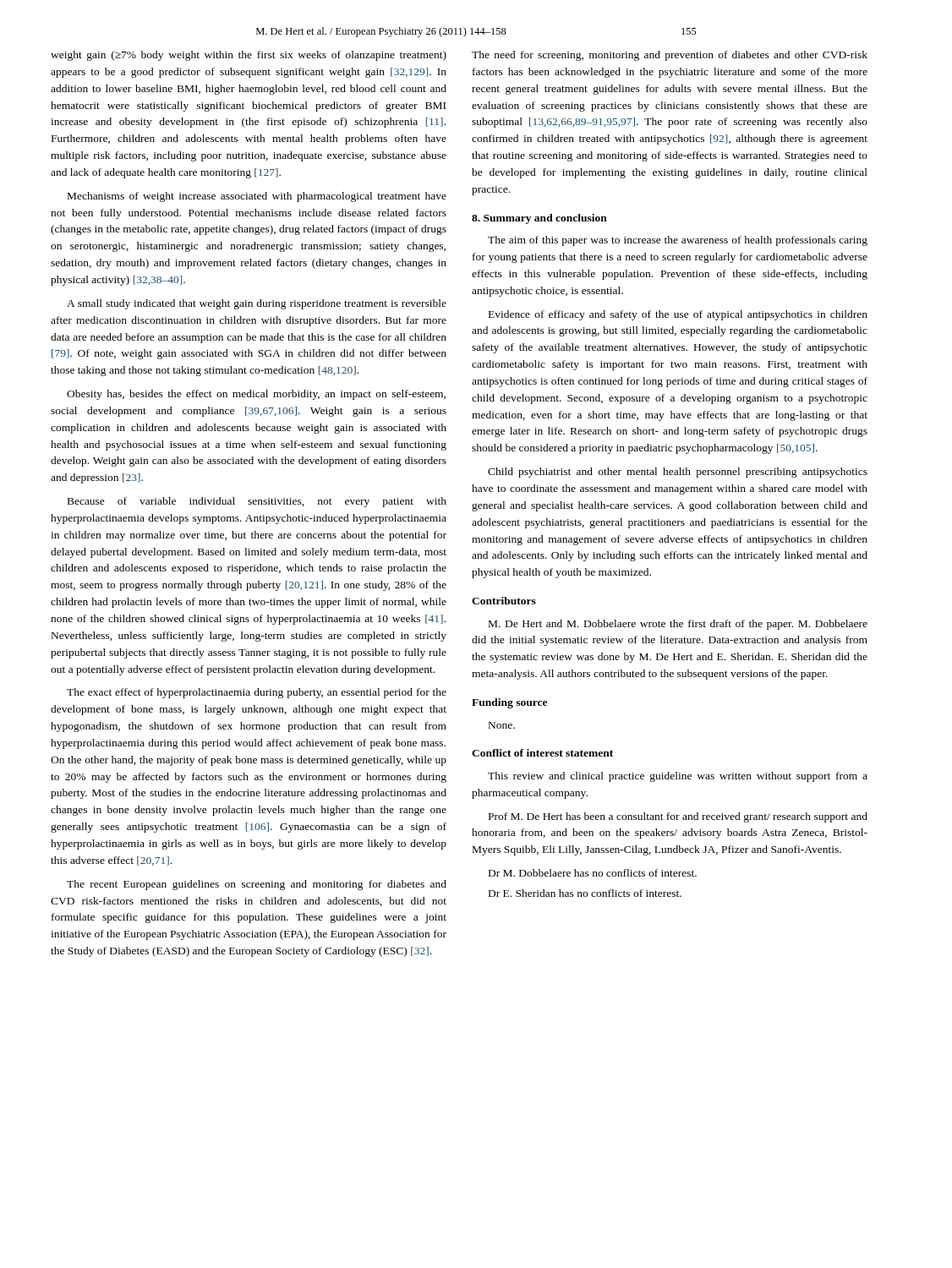Click on the text block with the text "Child psychiatrist and other mental health personnel prescribing"
This screenshot has width=952, height=1268.
point(670,522)
